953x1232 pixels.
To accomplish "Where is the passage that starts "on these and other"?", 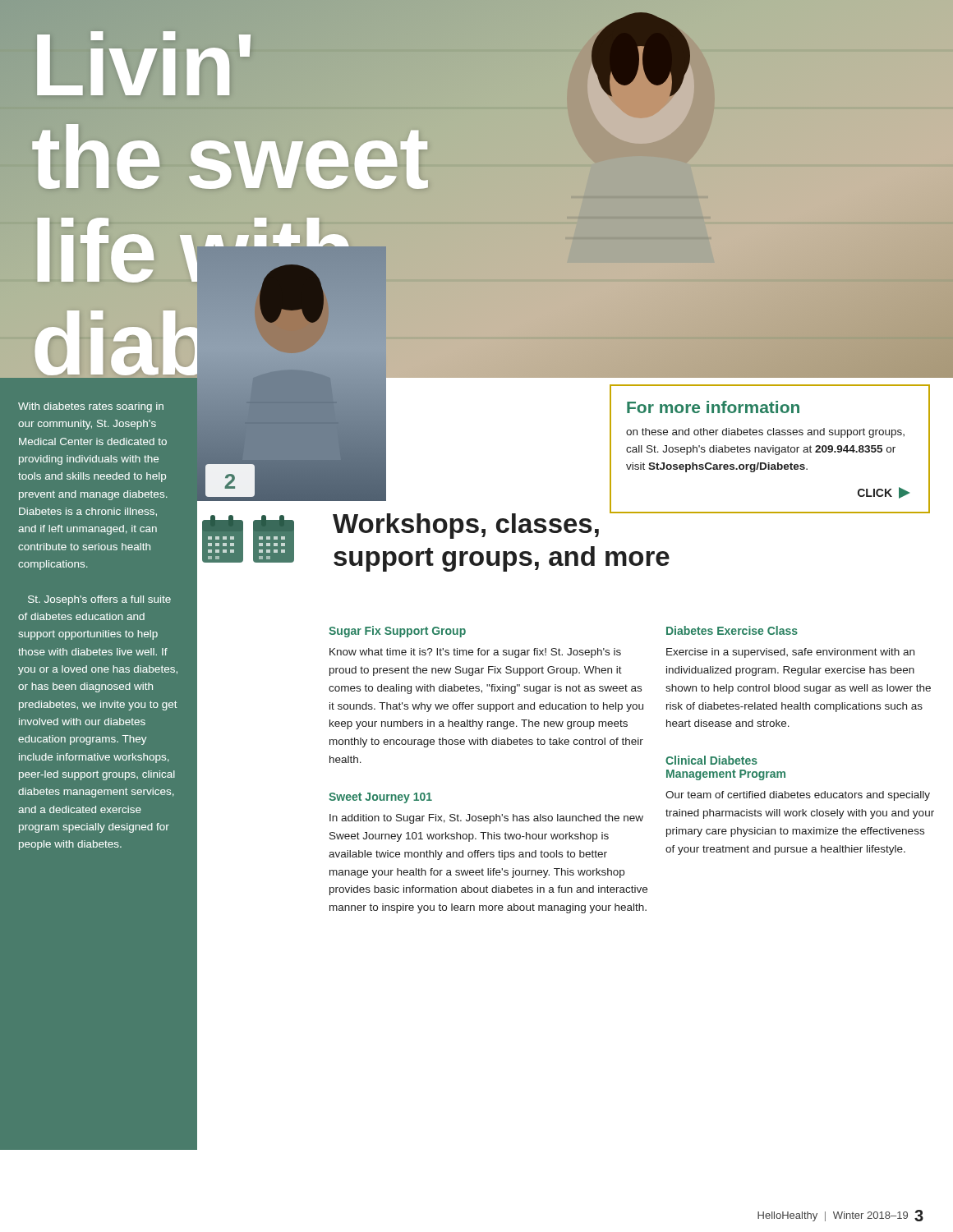I will [766, 449].
